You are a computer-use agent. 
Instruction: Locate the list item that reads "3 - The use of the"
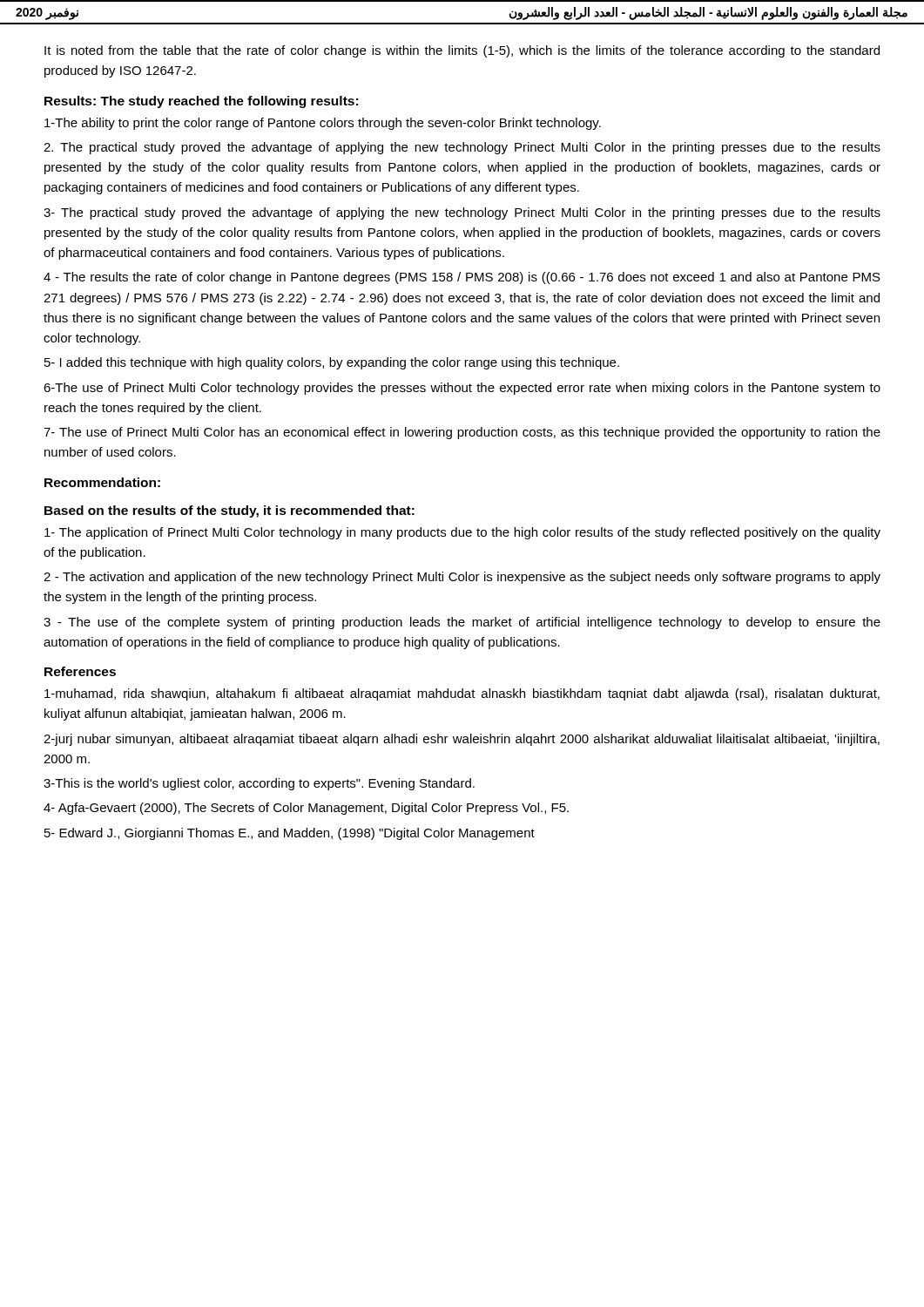click(x=462, y=631)
